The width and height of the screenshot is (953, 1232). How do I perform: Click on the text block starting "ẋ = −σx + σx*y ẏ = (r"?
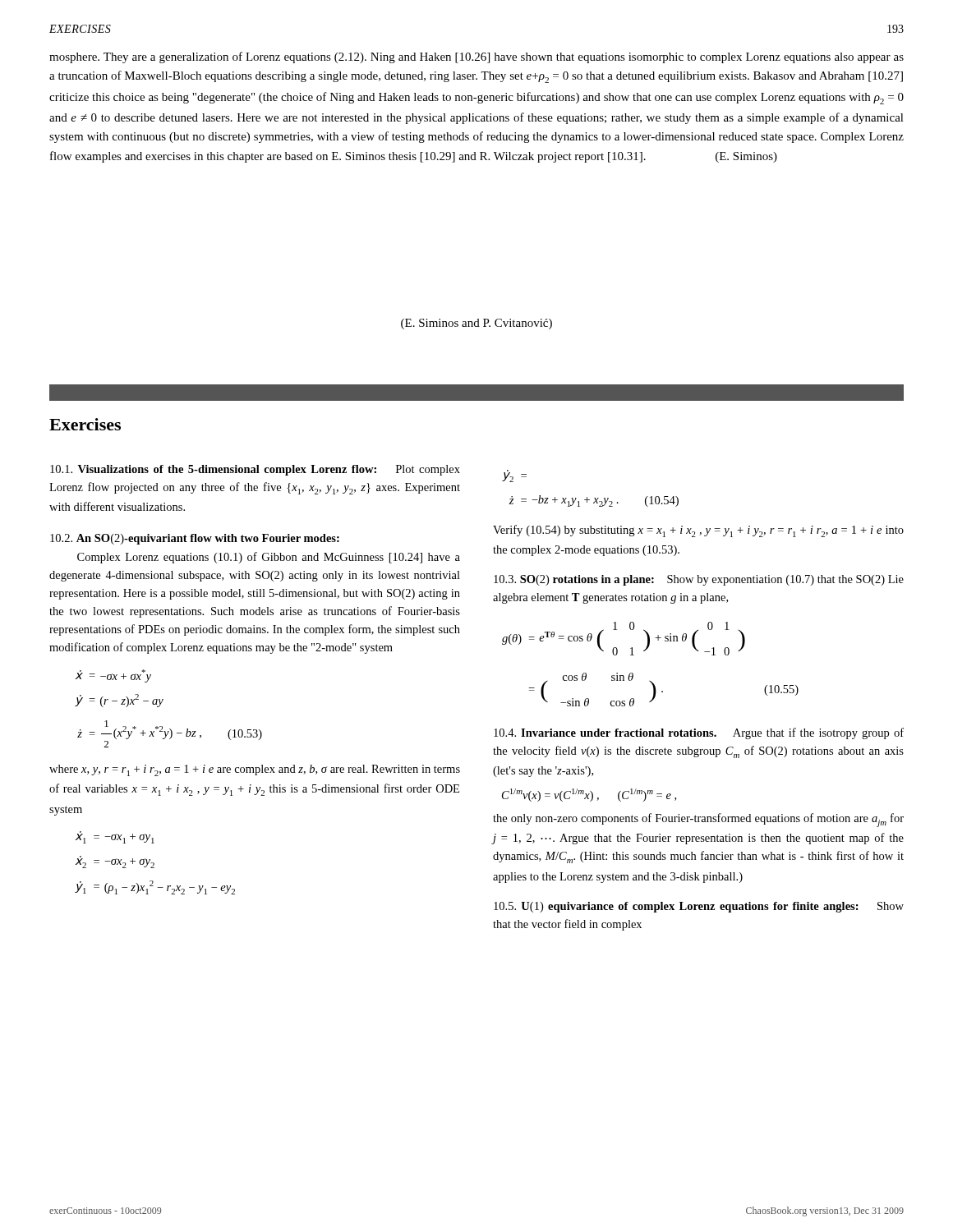pos(168,709)
